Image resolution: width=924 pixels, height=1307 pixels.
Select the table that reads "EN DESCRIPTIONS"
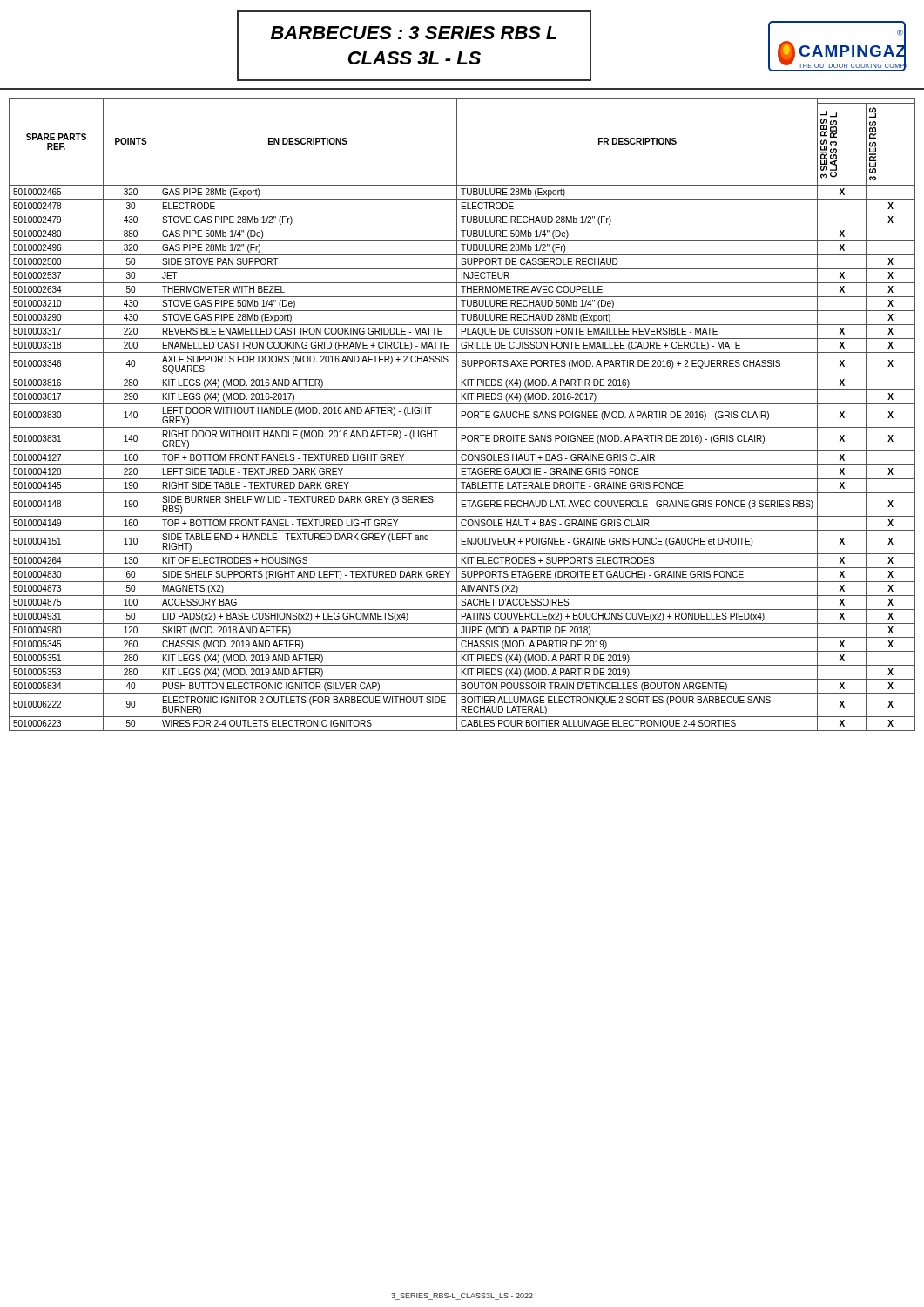[x=462, y=415]
